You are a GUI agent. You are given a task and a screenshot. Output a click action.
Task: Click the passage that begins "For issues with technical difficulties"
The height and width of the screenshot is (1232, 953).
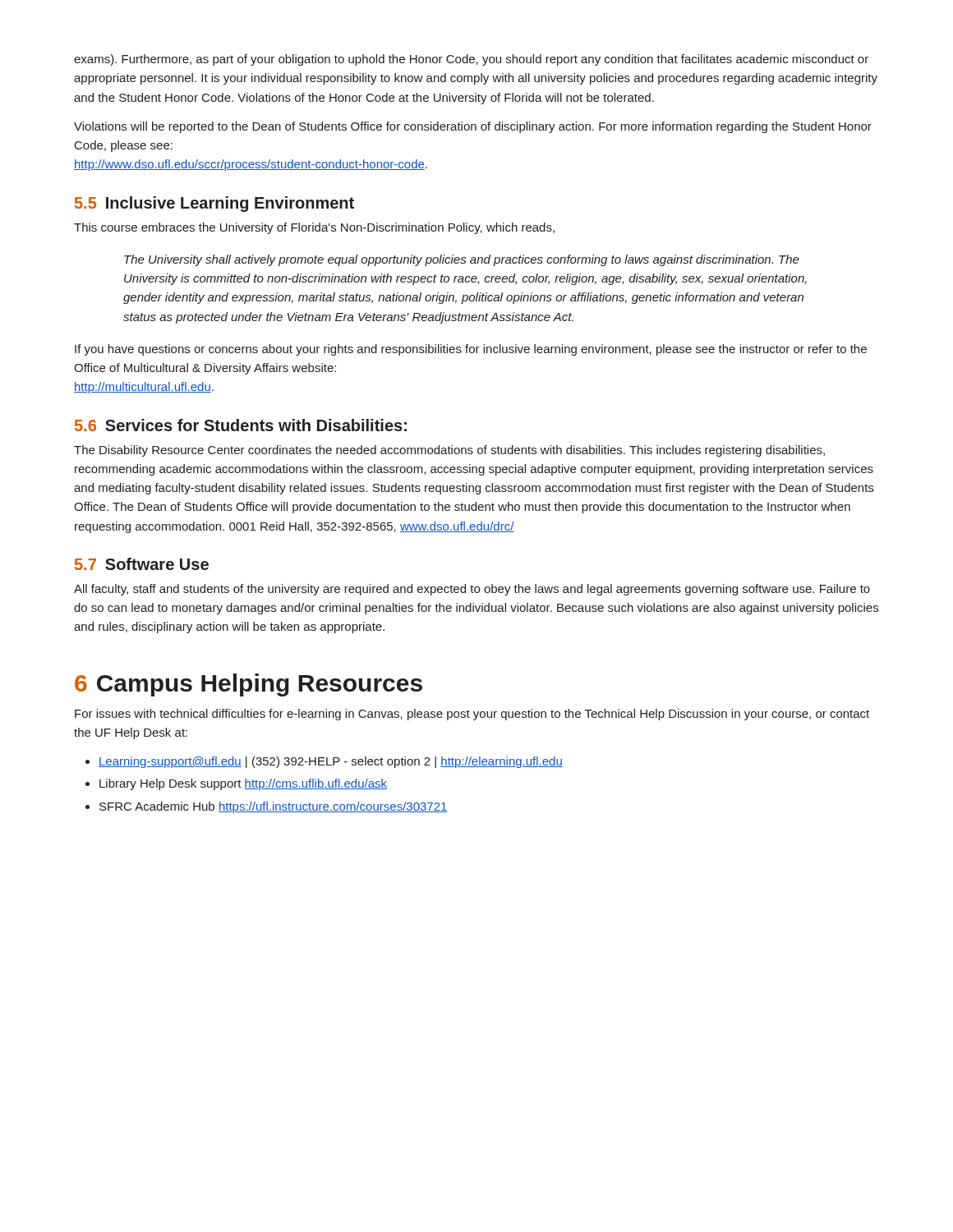476,723
